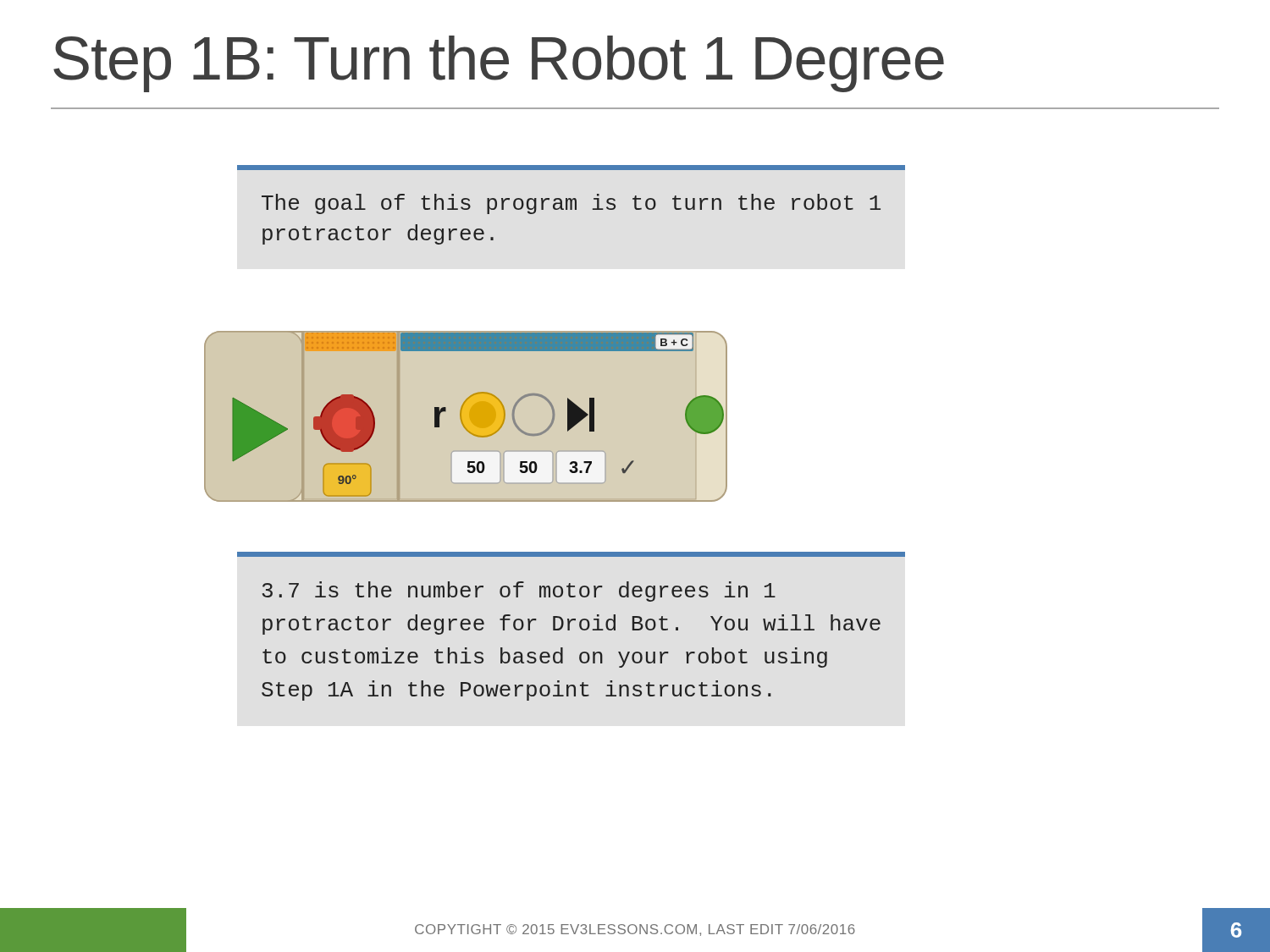Locate the block of text that opens with "7 is the"
Image resolution: width=1270 pixels, height=952 pixels.
point(571,639)
